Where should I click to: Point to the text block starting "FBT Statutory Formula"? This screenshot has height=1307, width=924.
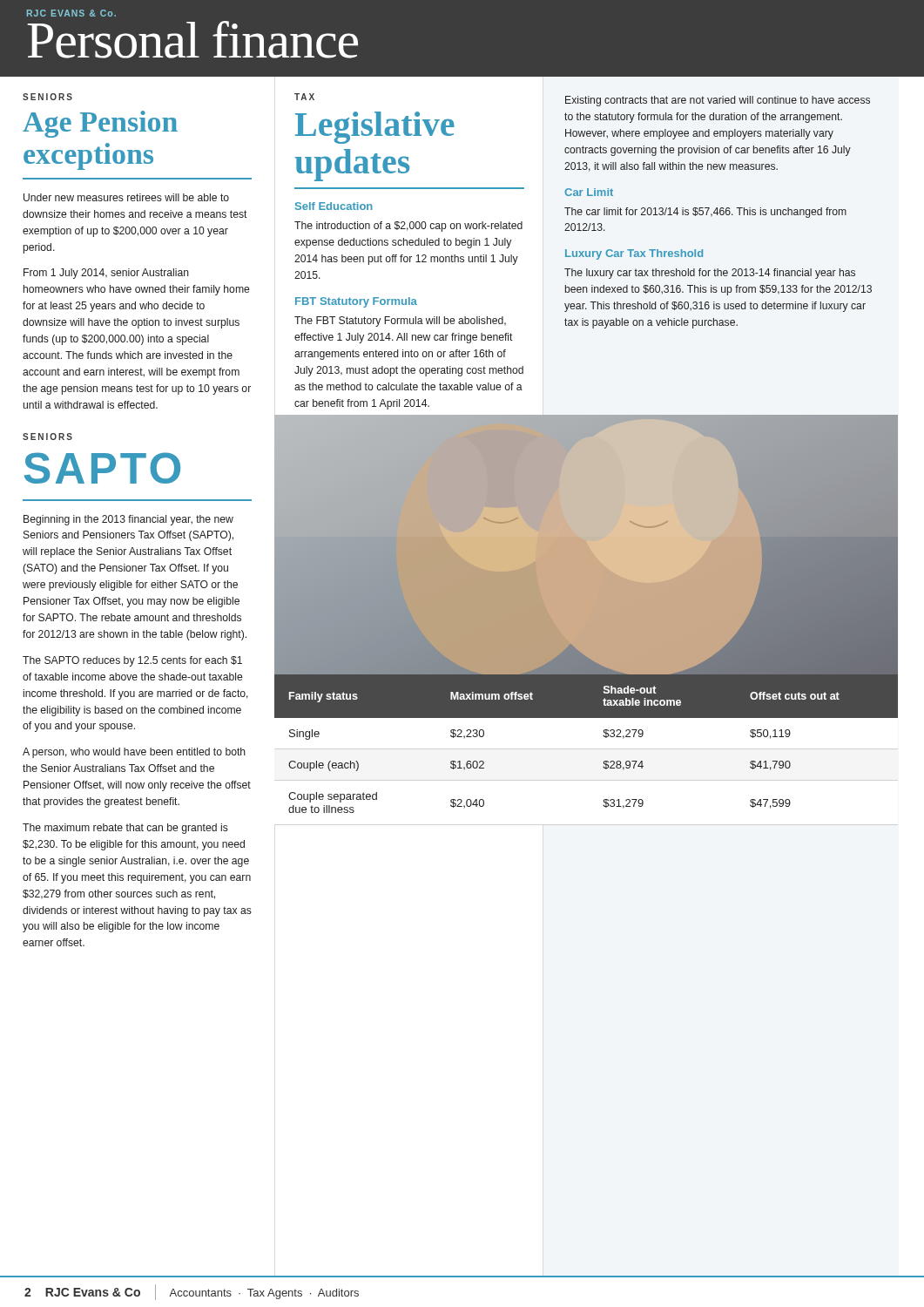pos(356,301)
